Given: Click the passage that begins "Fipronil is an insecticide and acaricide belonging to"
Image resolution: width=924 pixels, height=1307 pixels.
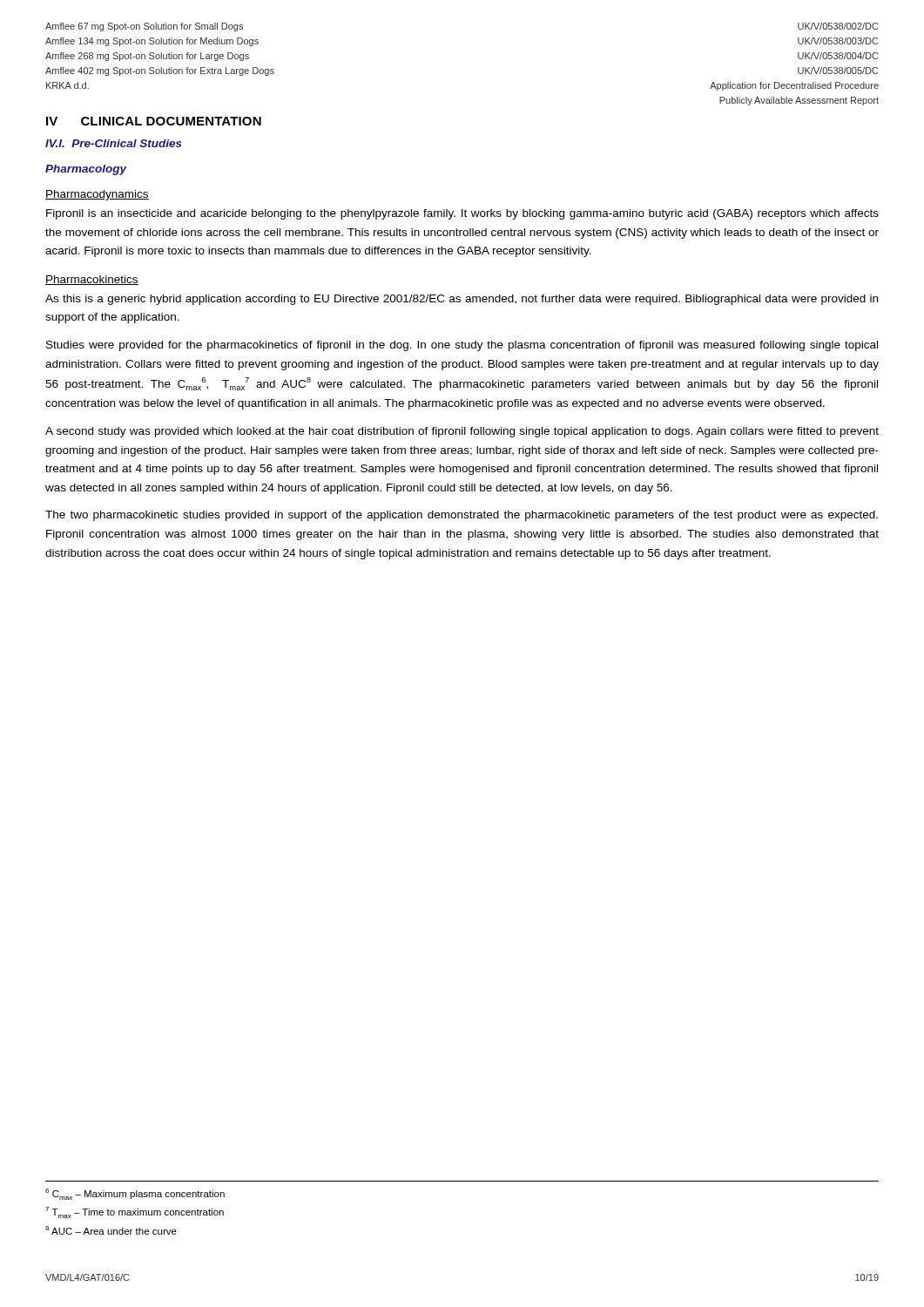Looking at the screenshot, I should (x=462, y=232).
